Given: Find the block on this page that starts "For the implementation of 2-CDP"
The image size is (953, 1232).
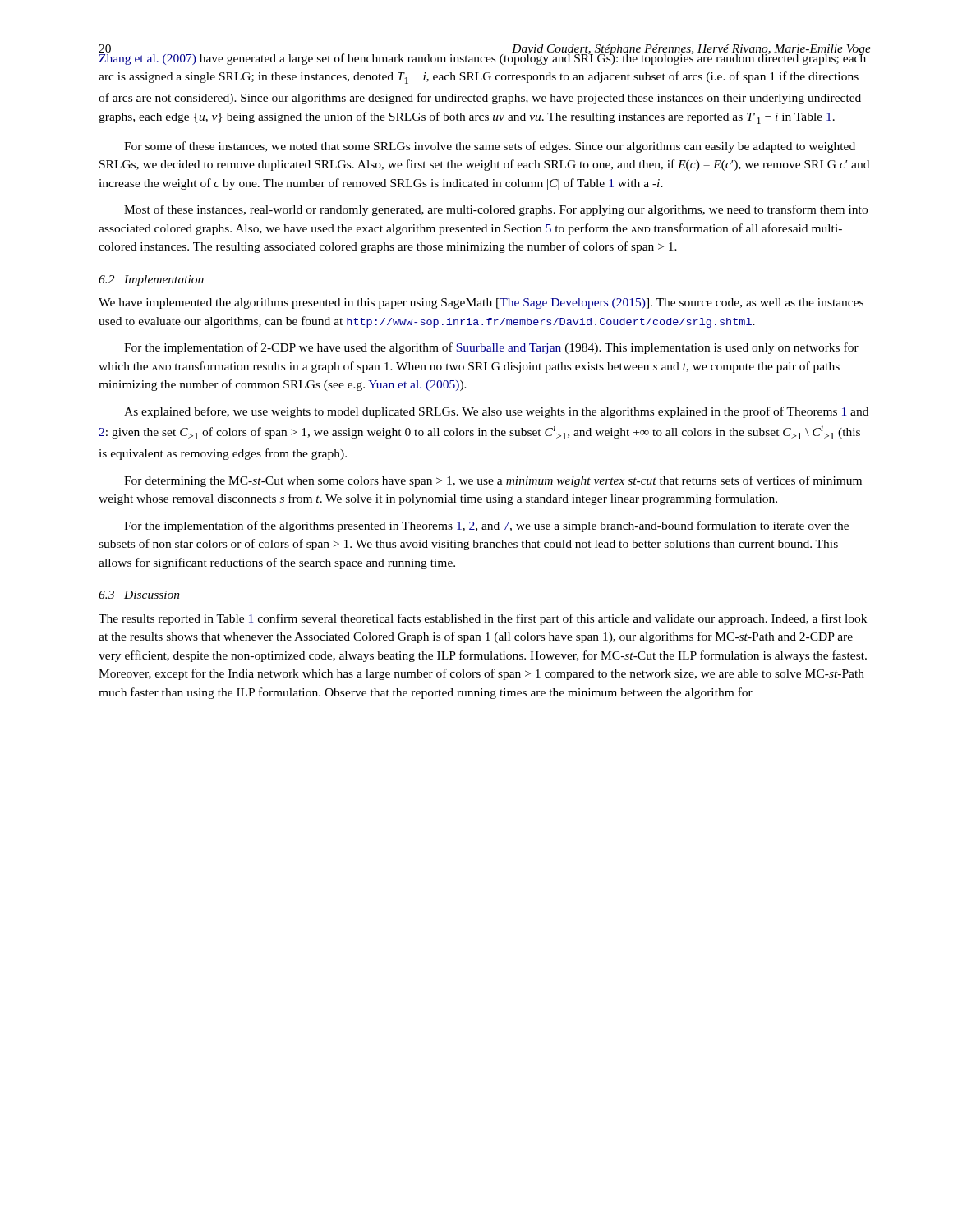Looking at the screenshot, I should 485,366.
